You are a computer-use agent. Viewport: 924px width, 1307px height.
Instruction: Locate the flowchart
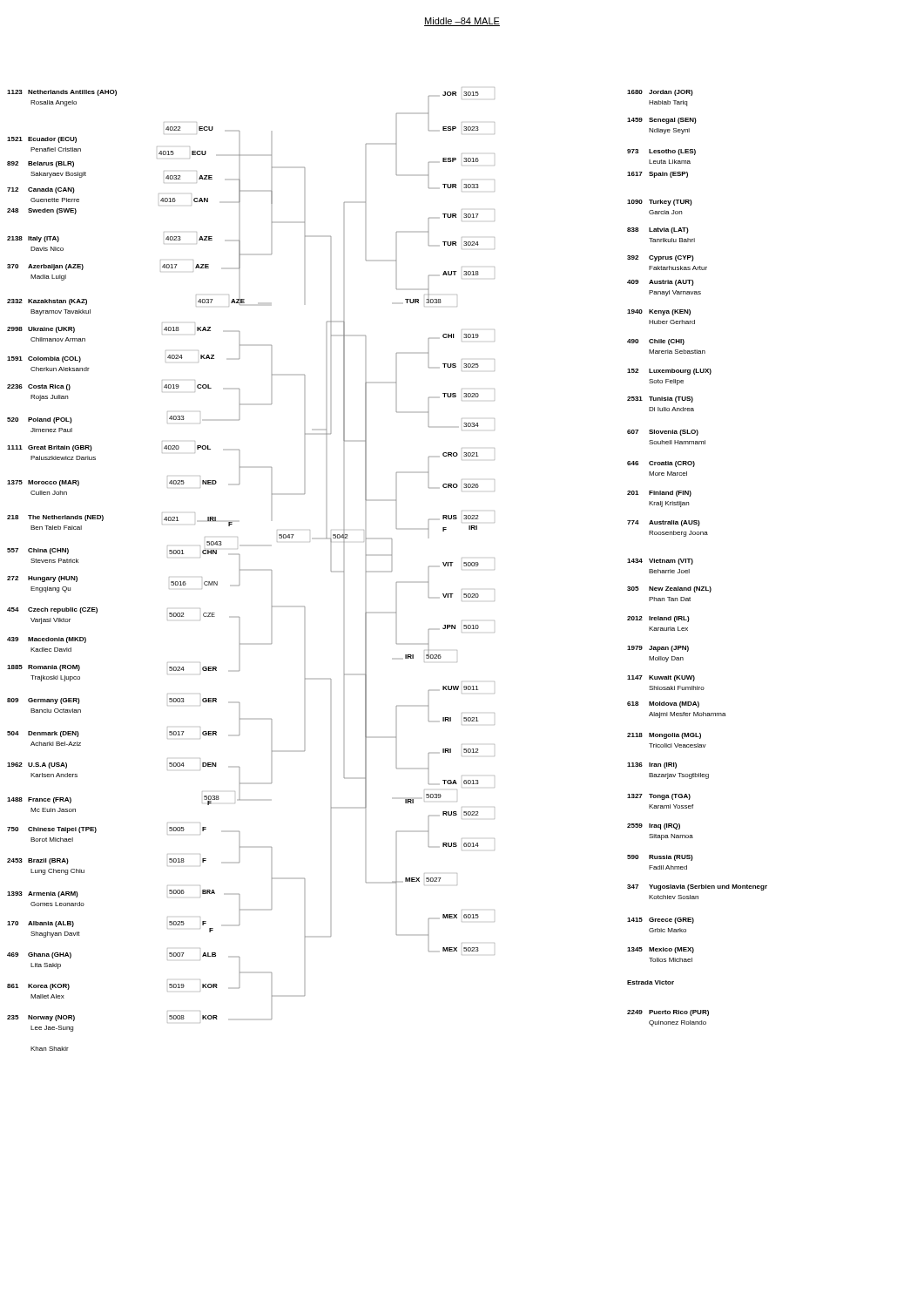tap(462, 669)
